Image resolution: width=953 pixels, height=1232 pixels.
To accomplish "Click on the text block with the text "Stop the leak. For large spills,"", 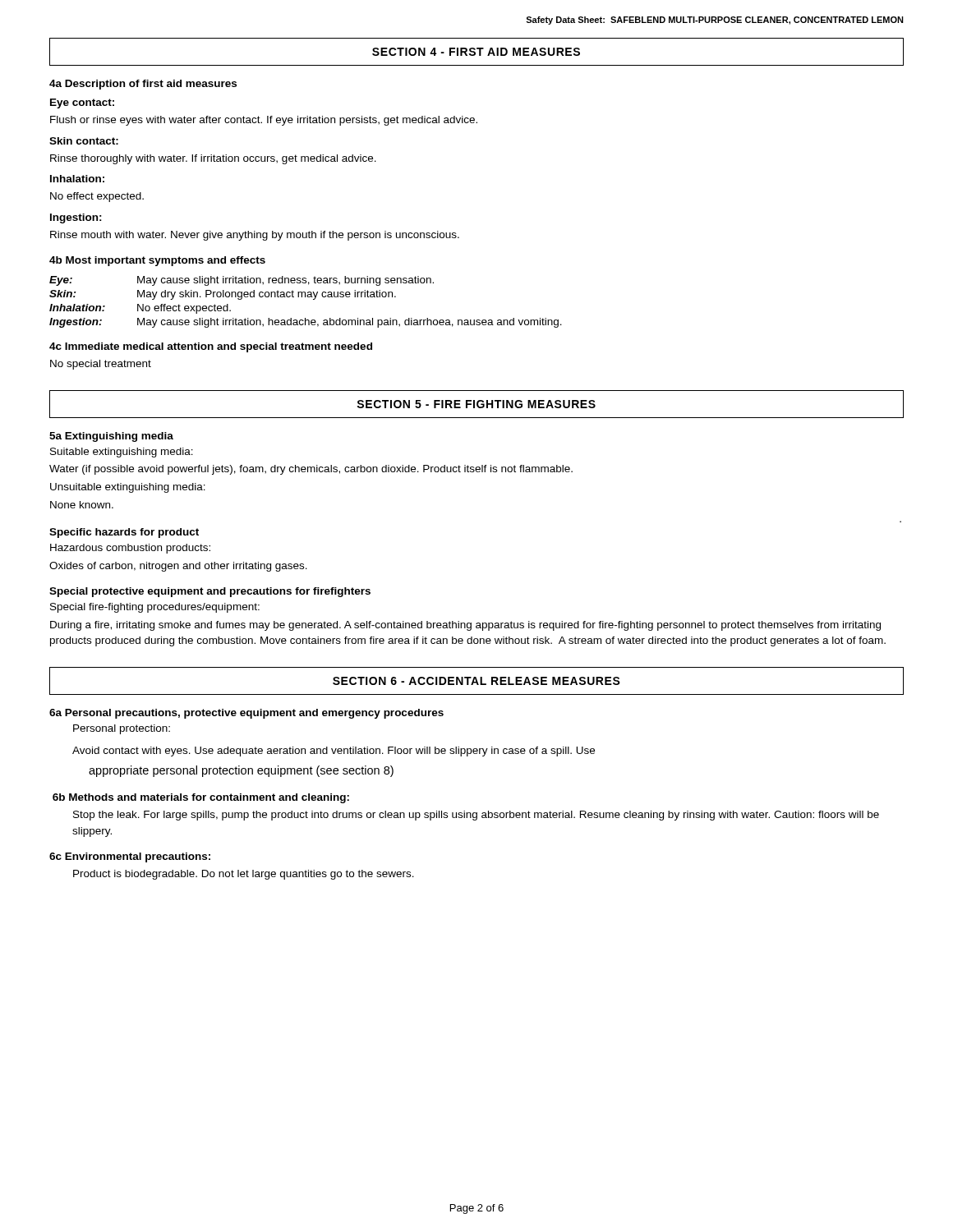I will (x=488, y=823).
